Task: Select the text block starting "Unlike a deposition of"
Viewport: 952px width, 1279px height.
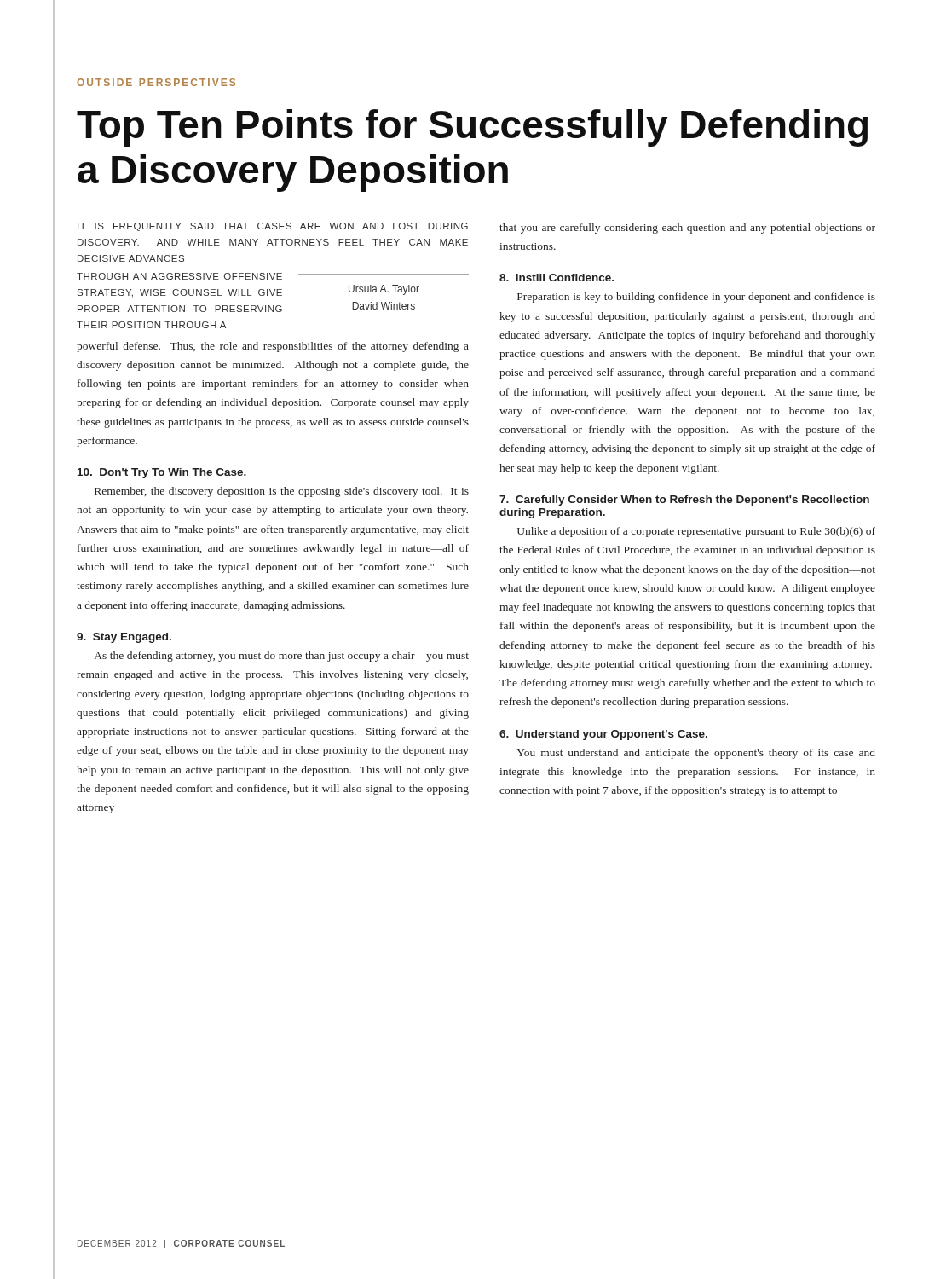Action: click(687, 617)
